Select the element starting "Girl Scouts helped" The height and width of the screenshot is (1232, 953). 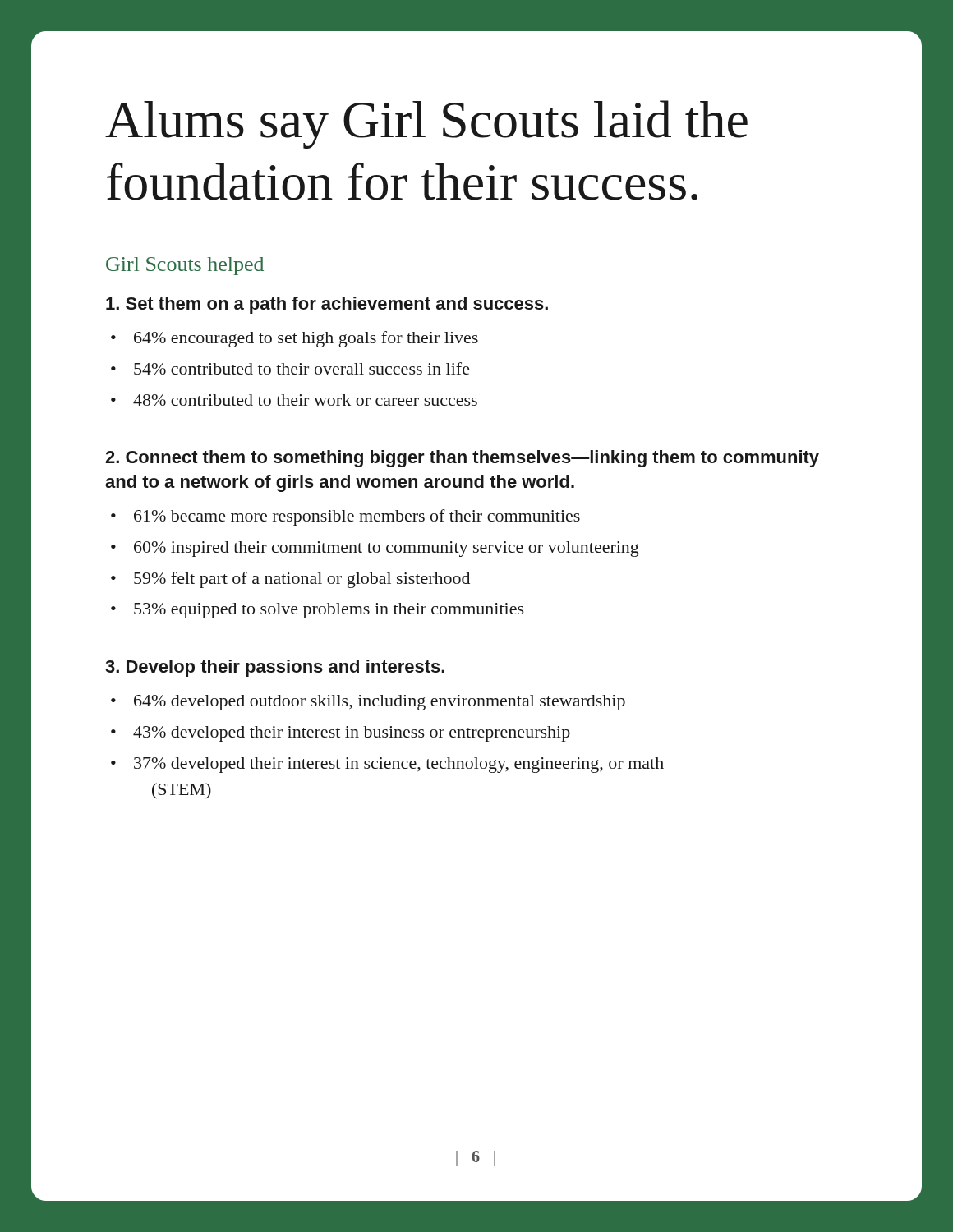[x=185, y=264]
